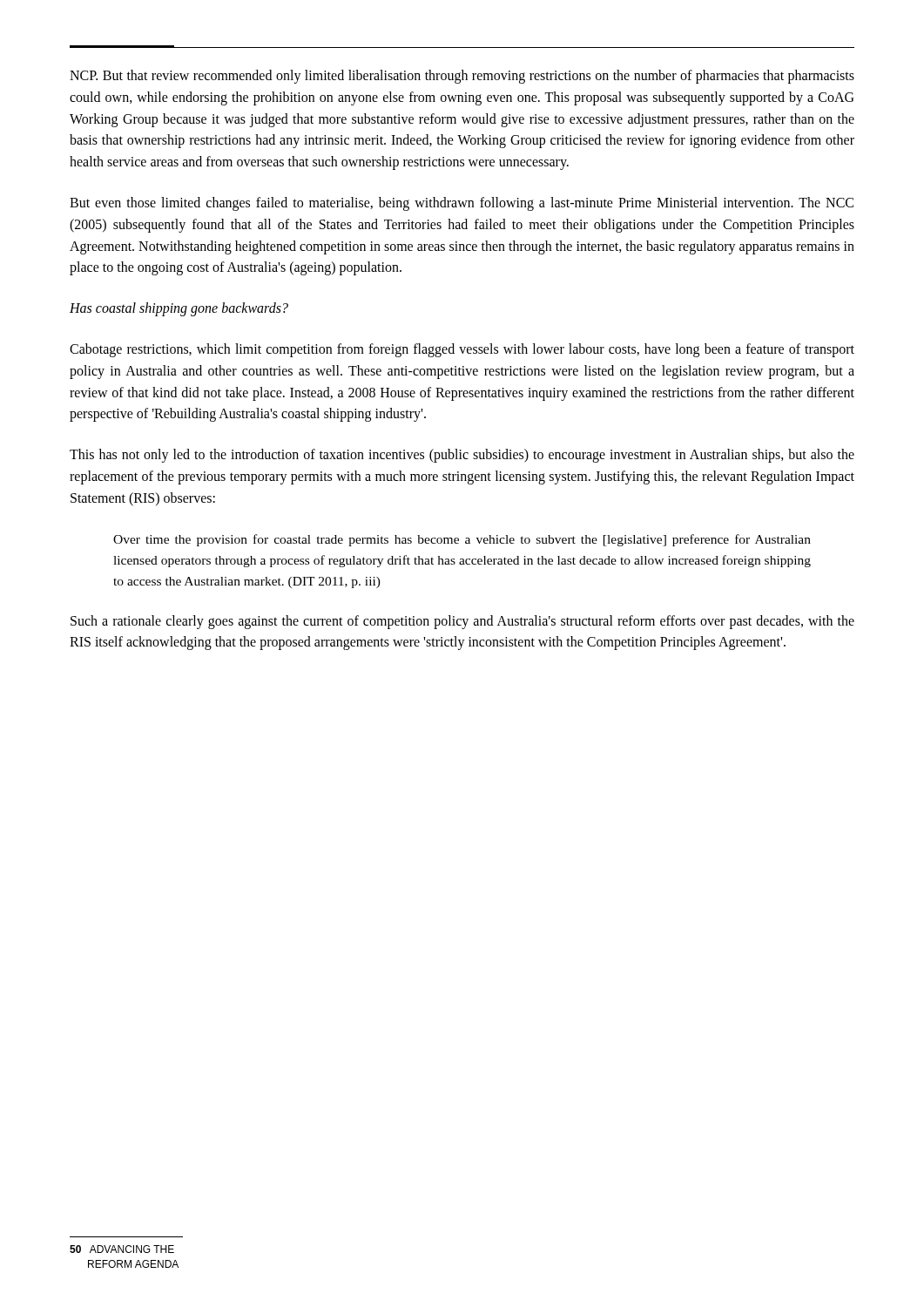Locate the text block with the text "Cabotage restrictions, which limit competition"
This screenshot has width=924, height=1307.
(462, 381)
